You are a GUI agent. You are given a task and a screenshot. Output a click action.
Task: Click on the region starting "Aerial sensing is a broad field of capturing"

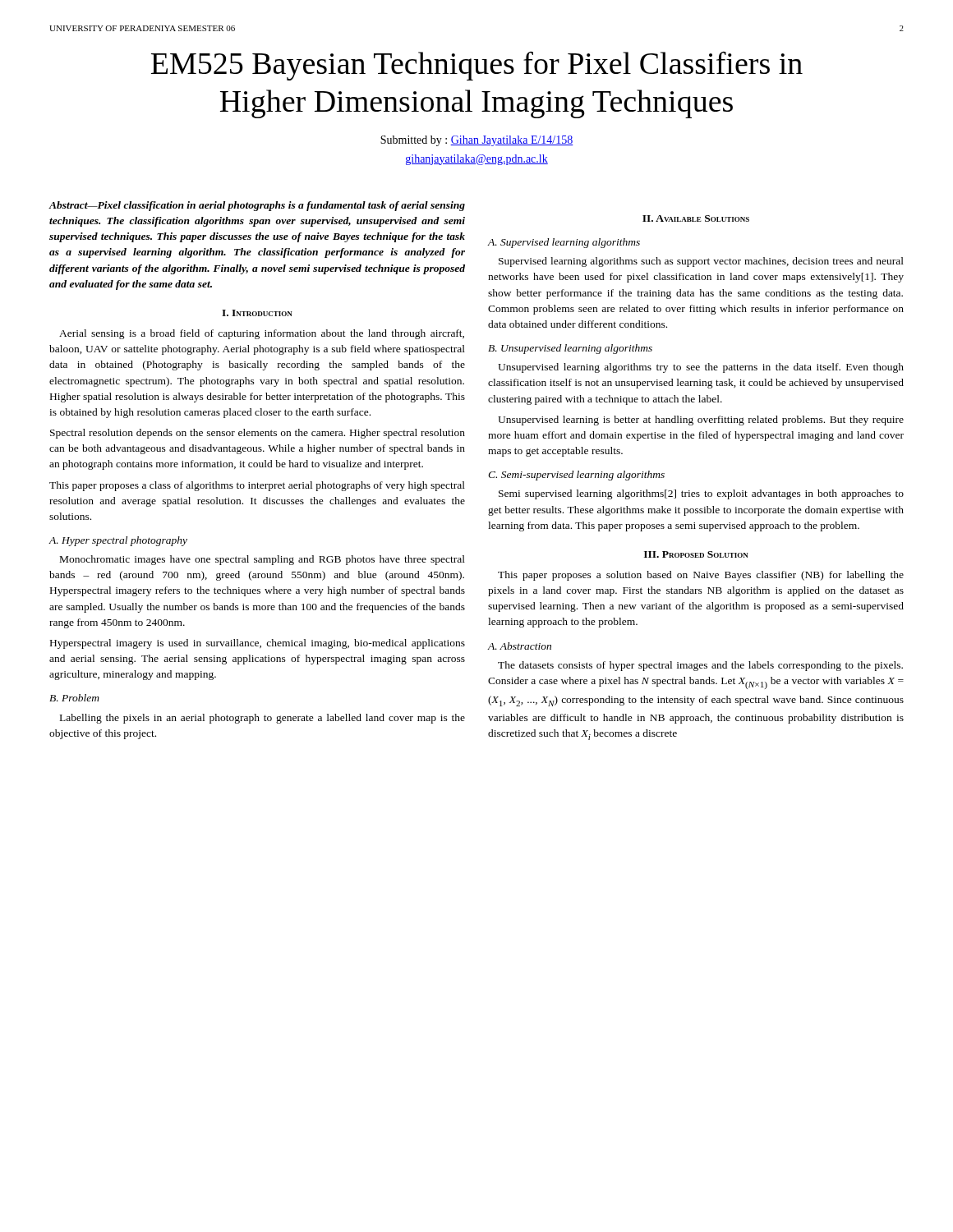coord(257,425)
